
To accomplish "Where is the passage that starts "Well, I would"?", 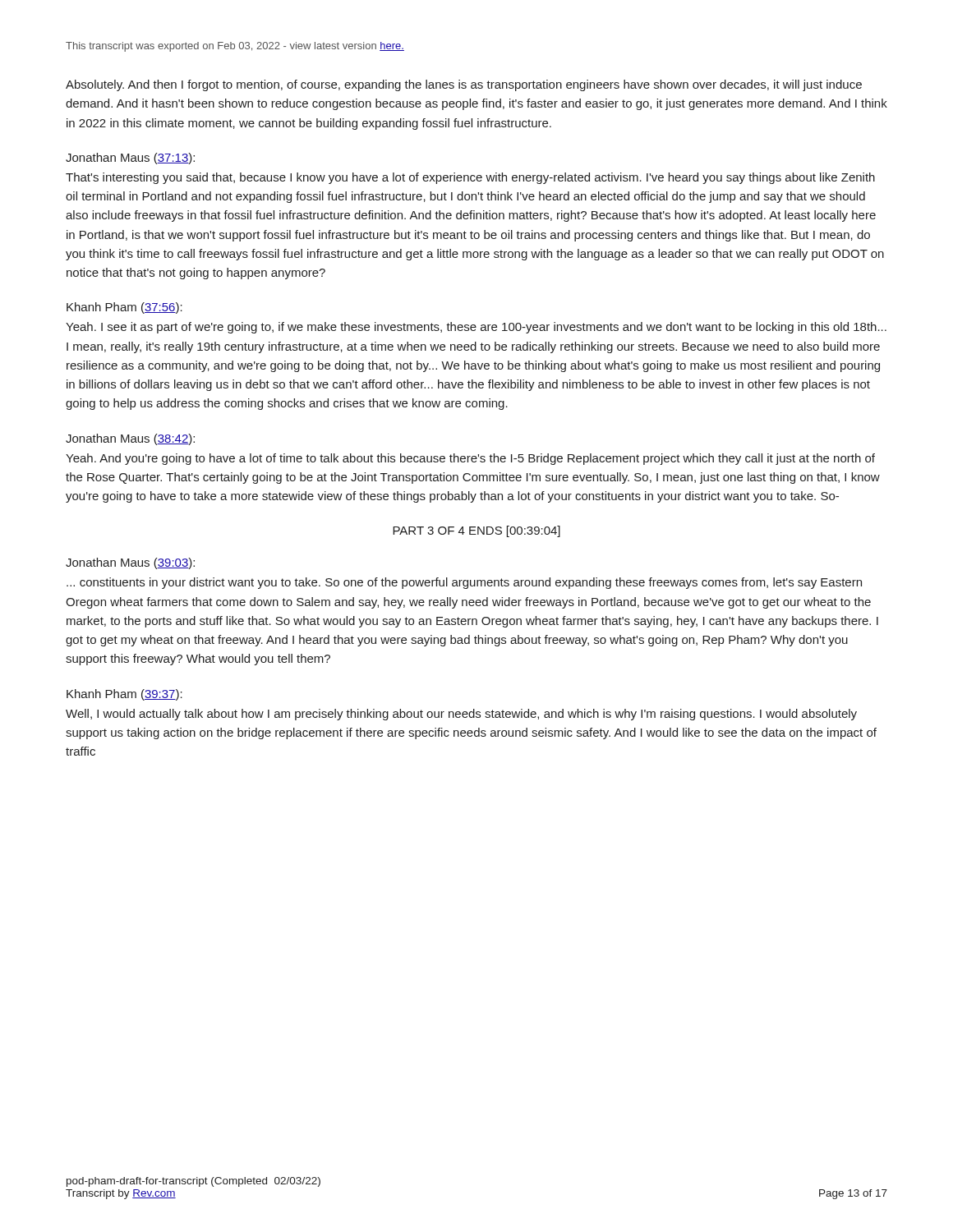I will pyautogui.click(x=471, y=732).
